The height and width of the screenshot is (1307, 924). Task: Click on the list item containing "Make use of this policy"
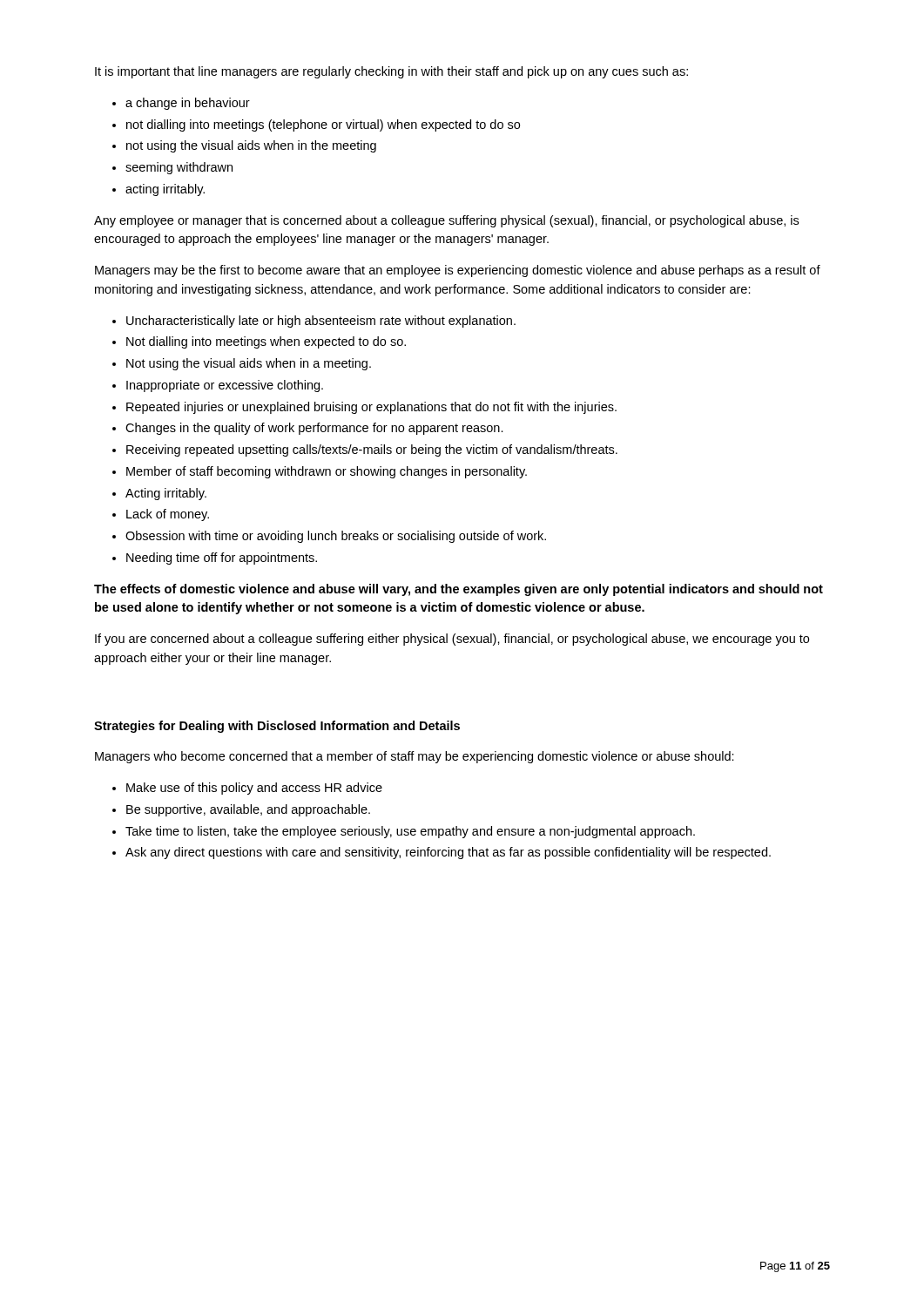[254, 788]
